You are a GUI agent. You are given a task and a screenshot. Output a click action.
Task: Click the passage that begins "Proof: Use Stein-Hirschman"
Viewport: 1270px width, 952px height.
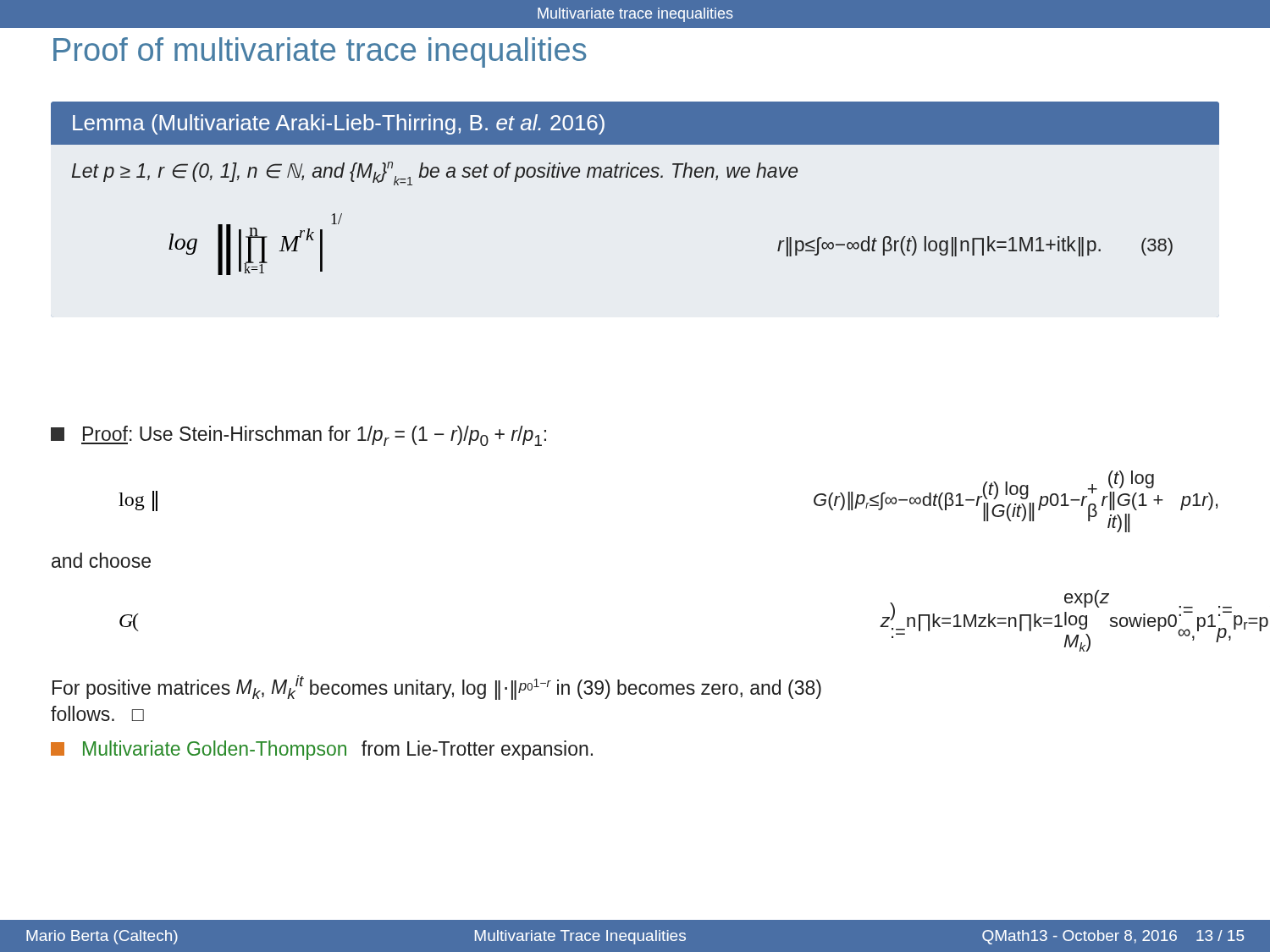(299, 436)
